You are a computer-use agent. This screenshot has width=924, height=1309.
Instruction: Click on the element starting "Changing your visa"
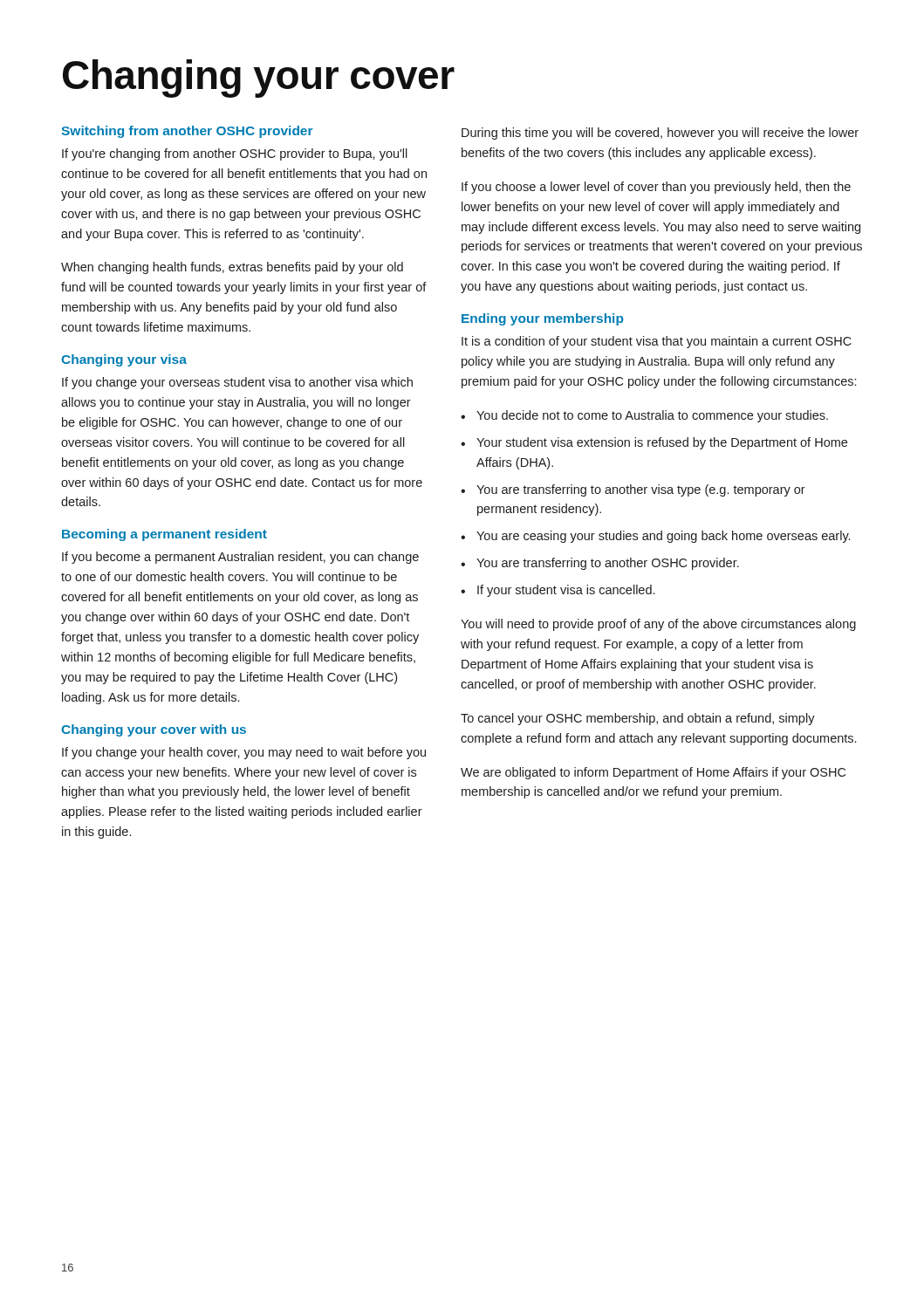[x=124, y=359]
